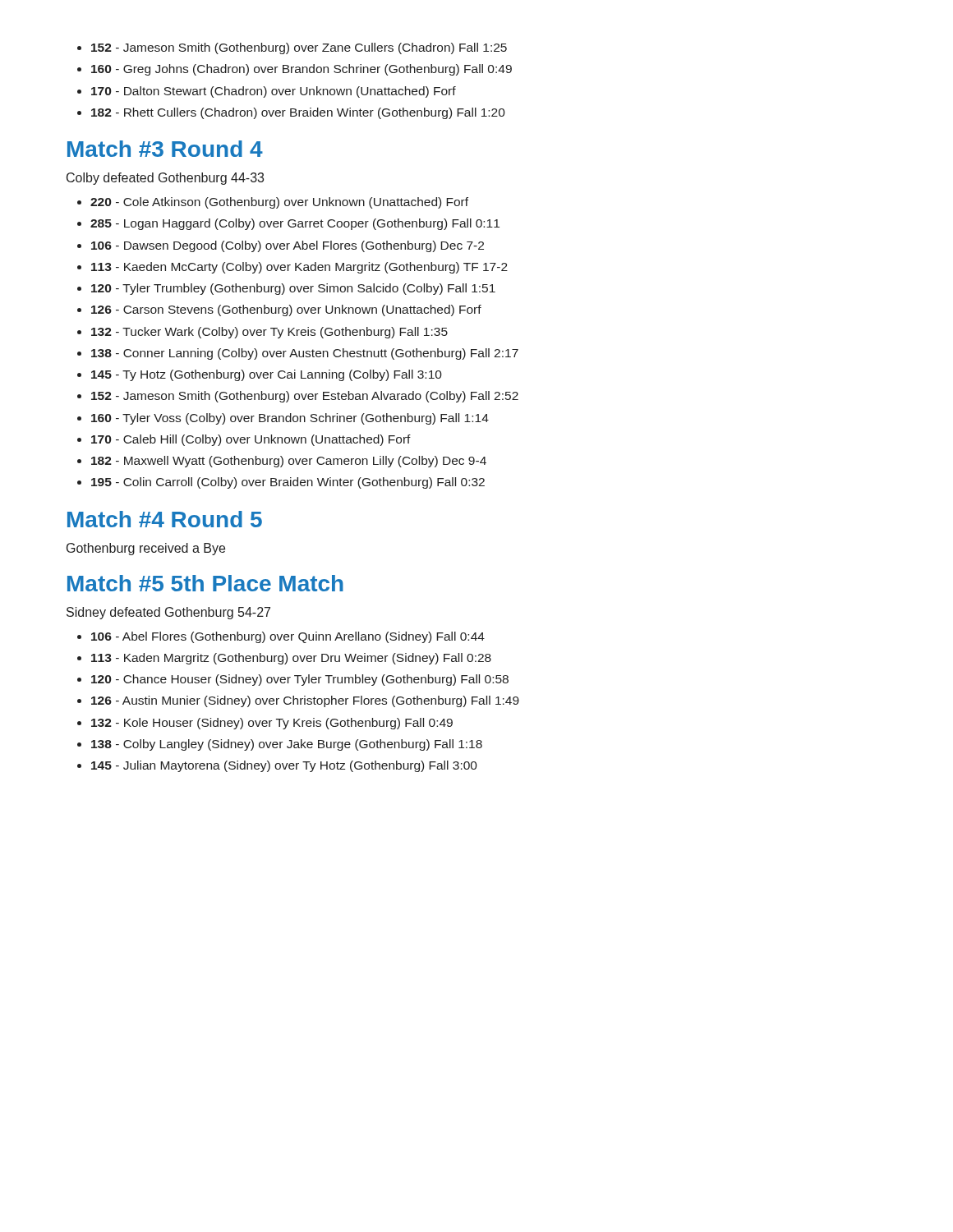Locate the block of text that opens with "106 - Abel Flores (Gothenburg)"
Image resolution: width=953 pixels, height=1232 pixels.
288,636
